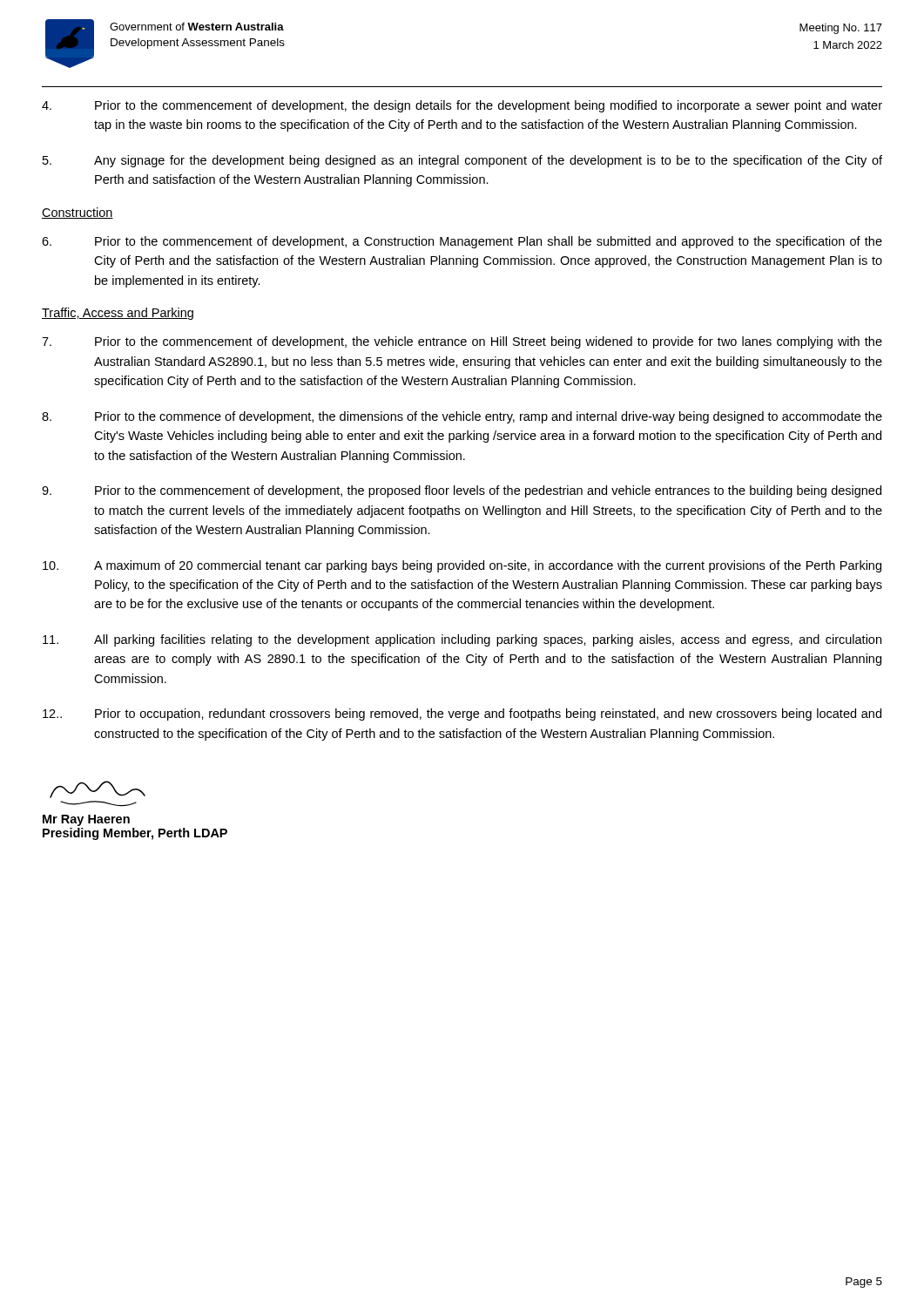Click on the text starting "Traffic, Access and Parking"

coord(118,313)
